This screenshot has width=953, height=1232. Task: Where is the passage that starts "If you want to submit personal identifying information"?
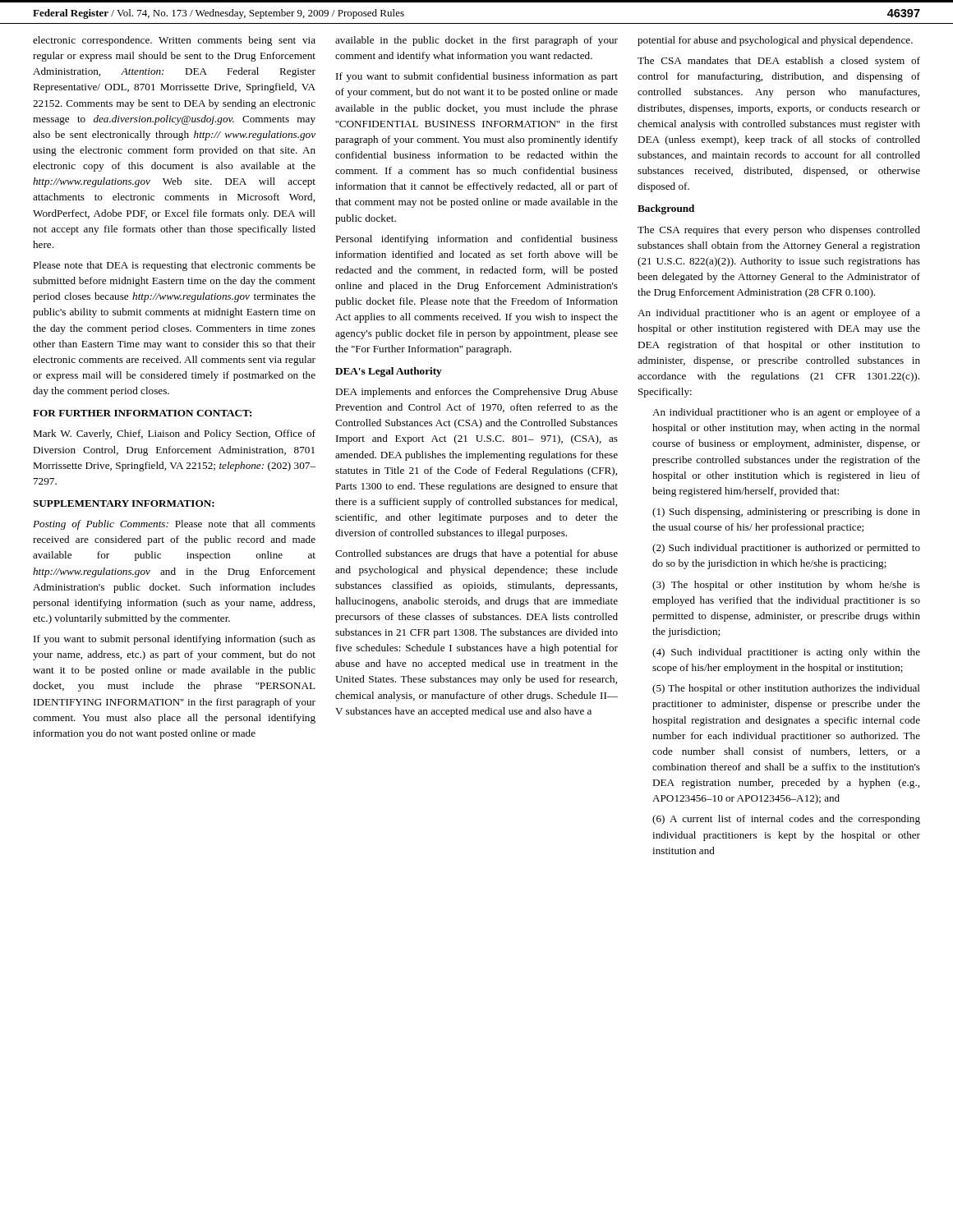(x=174, y=686)
